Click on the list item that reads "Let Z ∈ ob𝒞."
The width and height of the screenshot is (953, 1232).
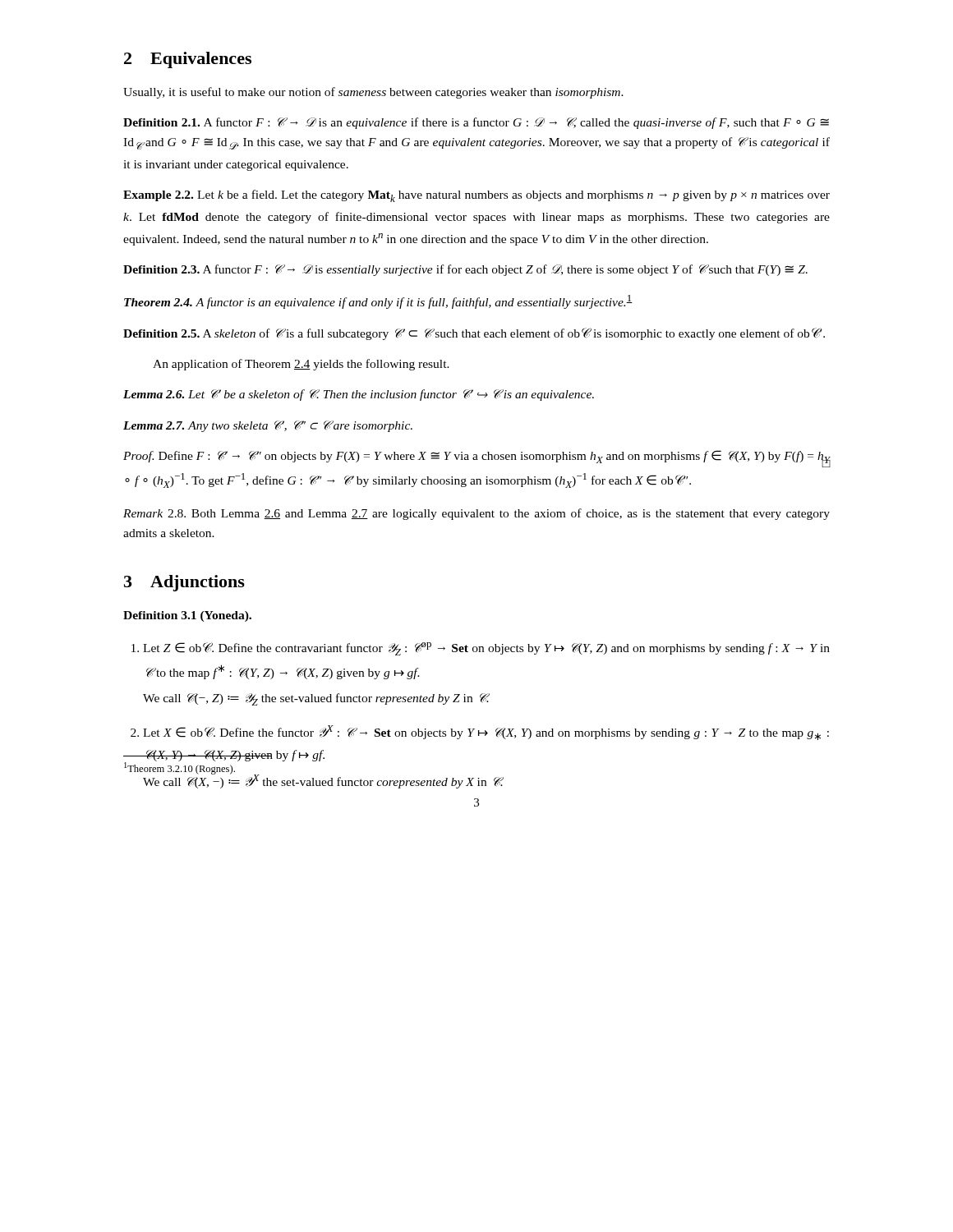pyautogui.click(x=481, y=649)
